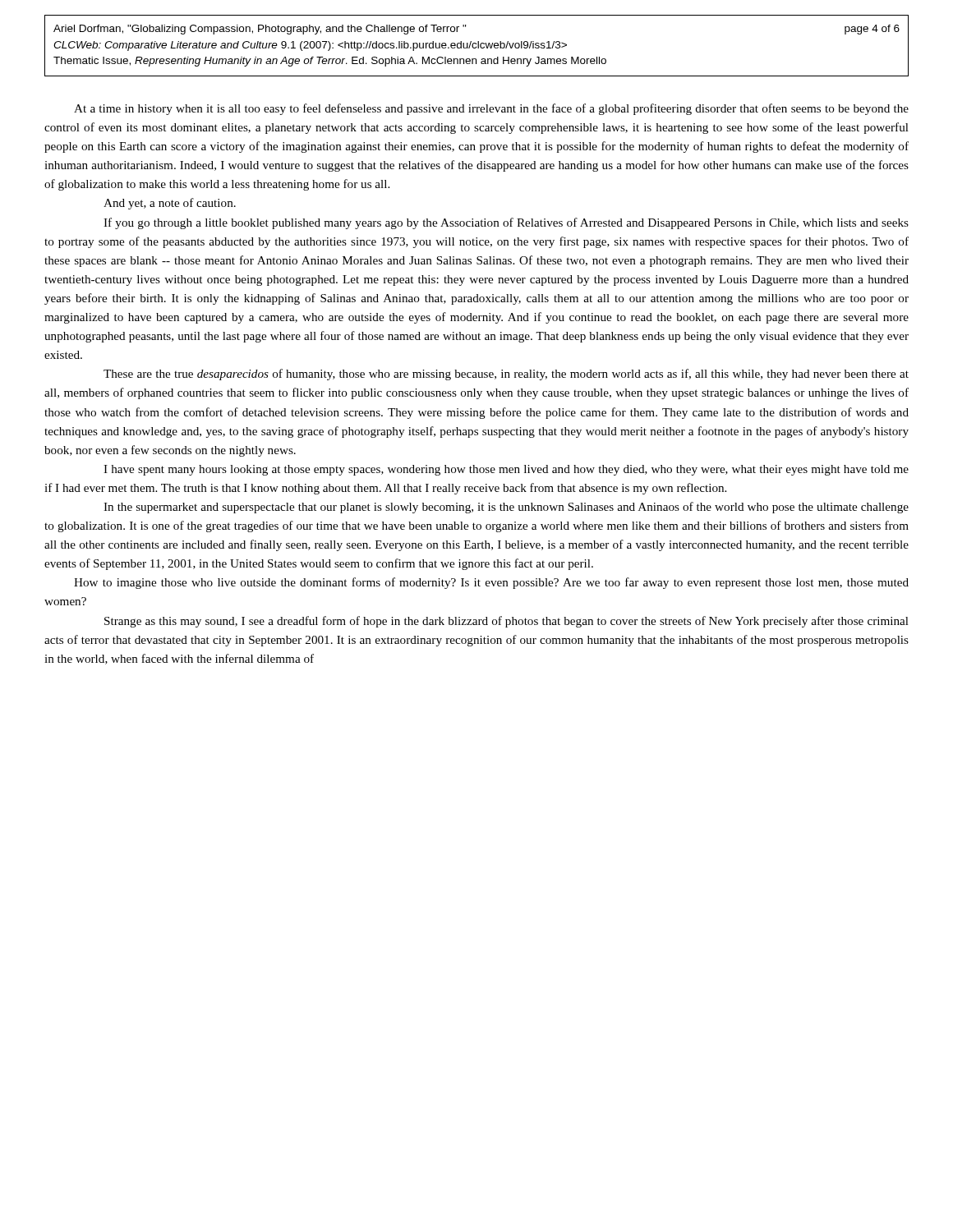Point to the region starting "Strange as this may"
Image resolution: width=953 pixels, height=1232 pixels.
pos(476,639)
